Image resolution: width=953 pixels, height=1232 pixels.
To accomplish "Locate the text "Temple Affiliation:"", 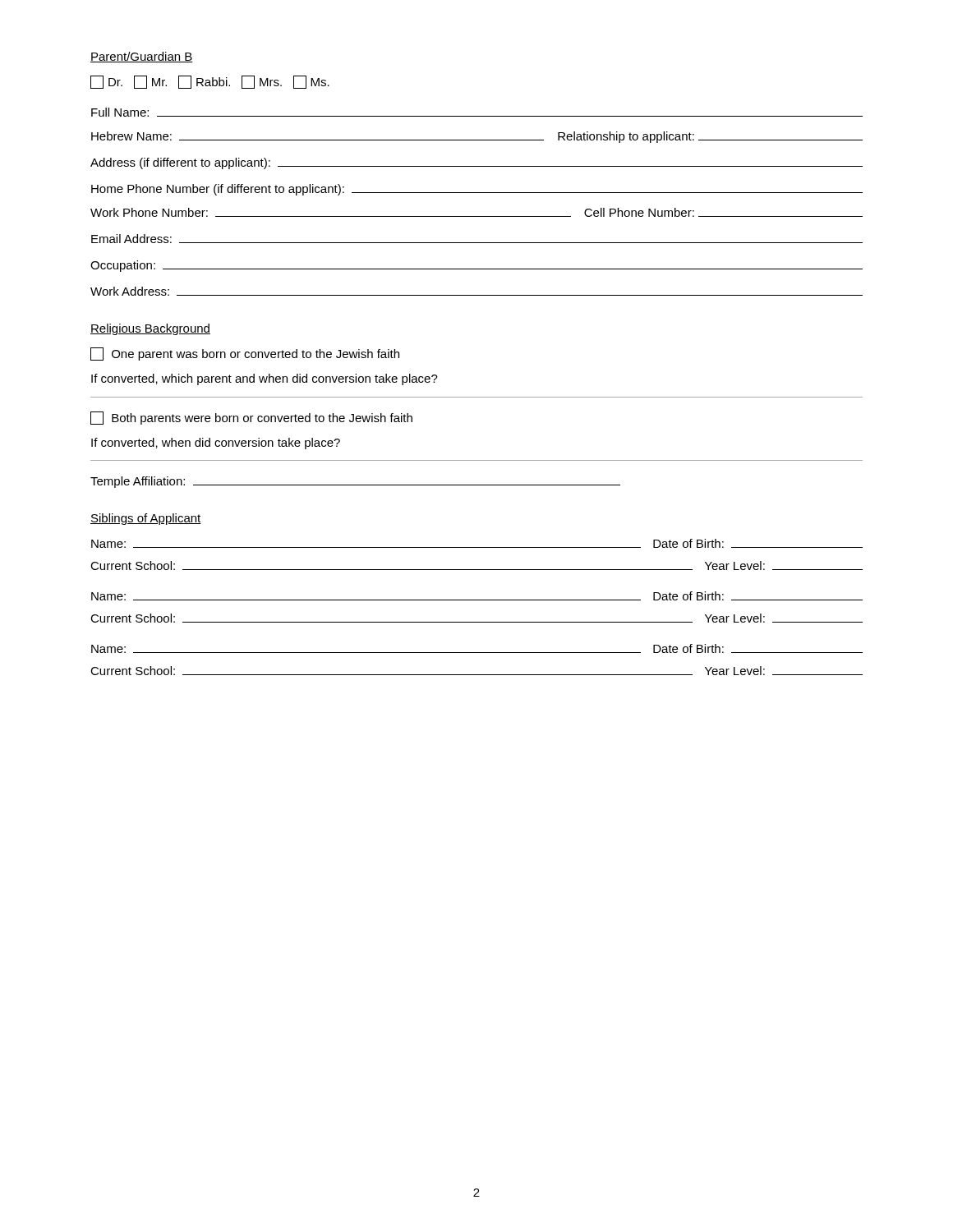I will [x=355, y=481].
